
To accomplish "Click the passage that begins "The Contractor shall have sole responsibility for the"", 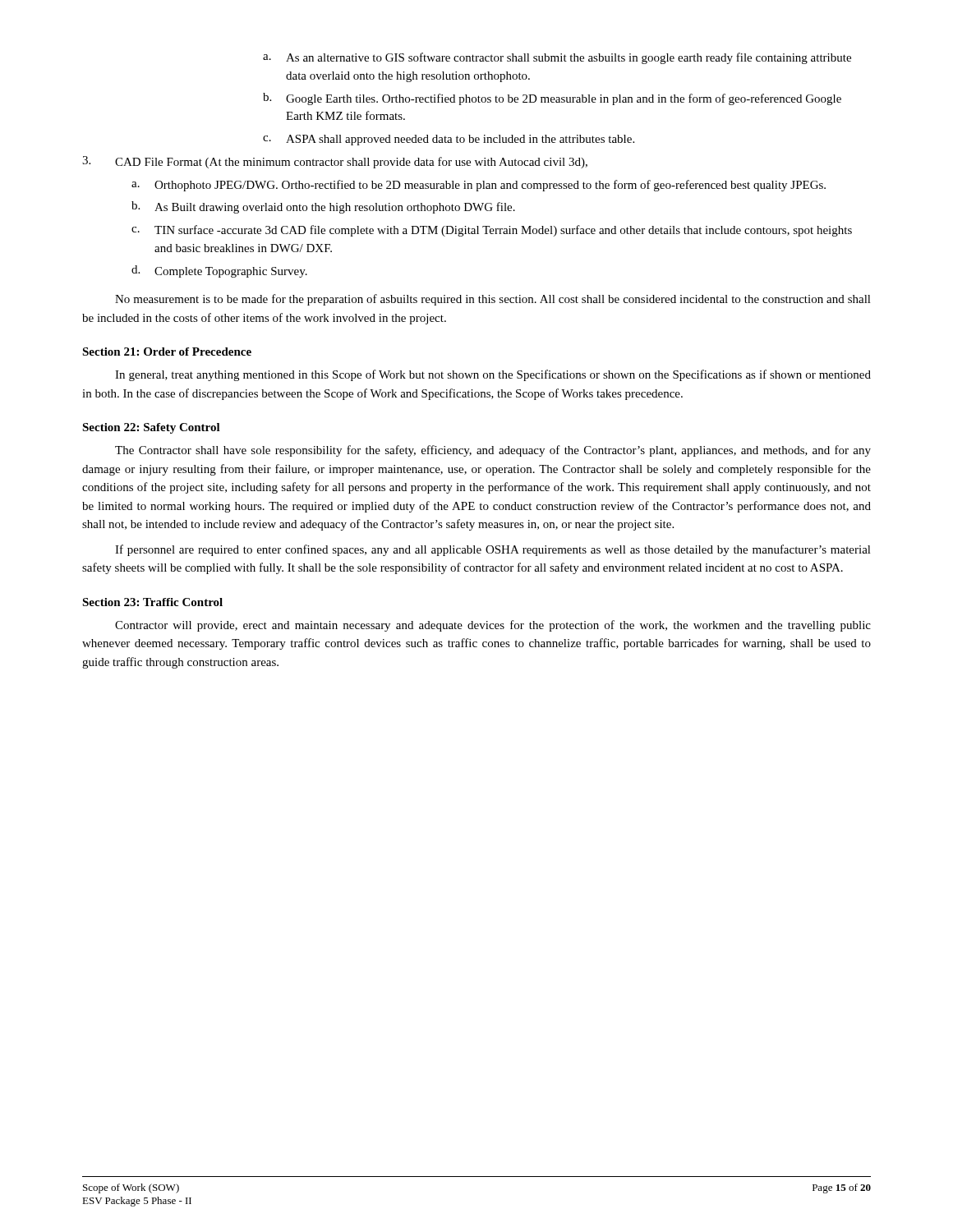I will pos(476,487).
